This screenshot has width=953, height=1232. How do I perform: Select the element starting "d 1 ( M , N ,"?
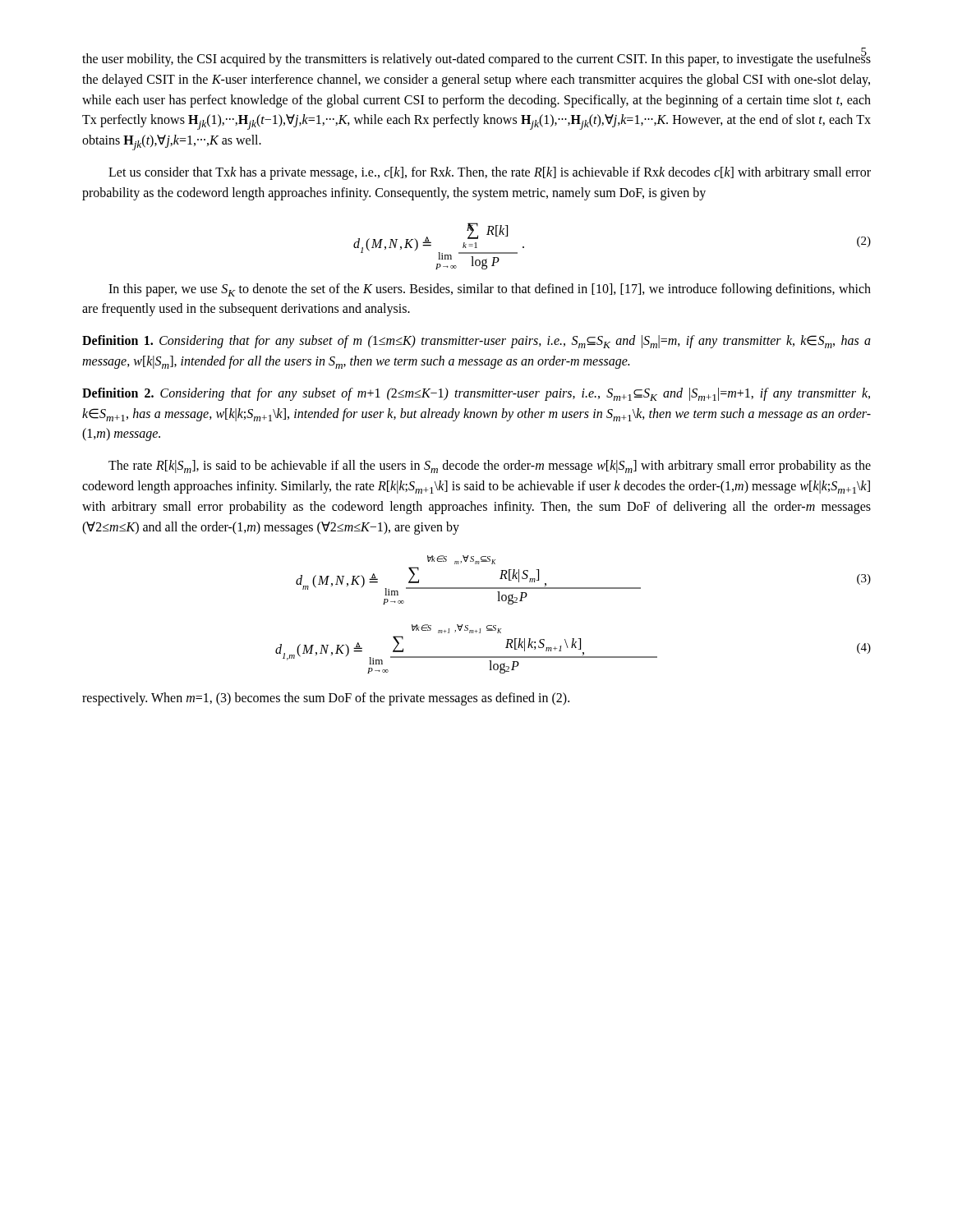476,241
